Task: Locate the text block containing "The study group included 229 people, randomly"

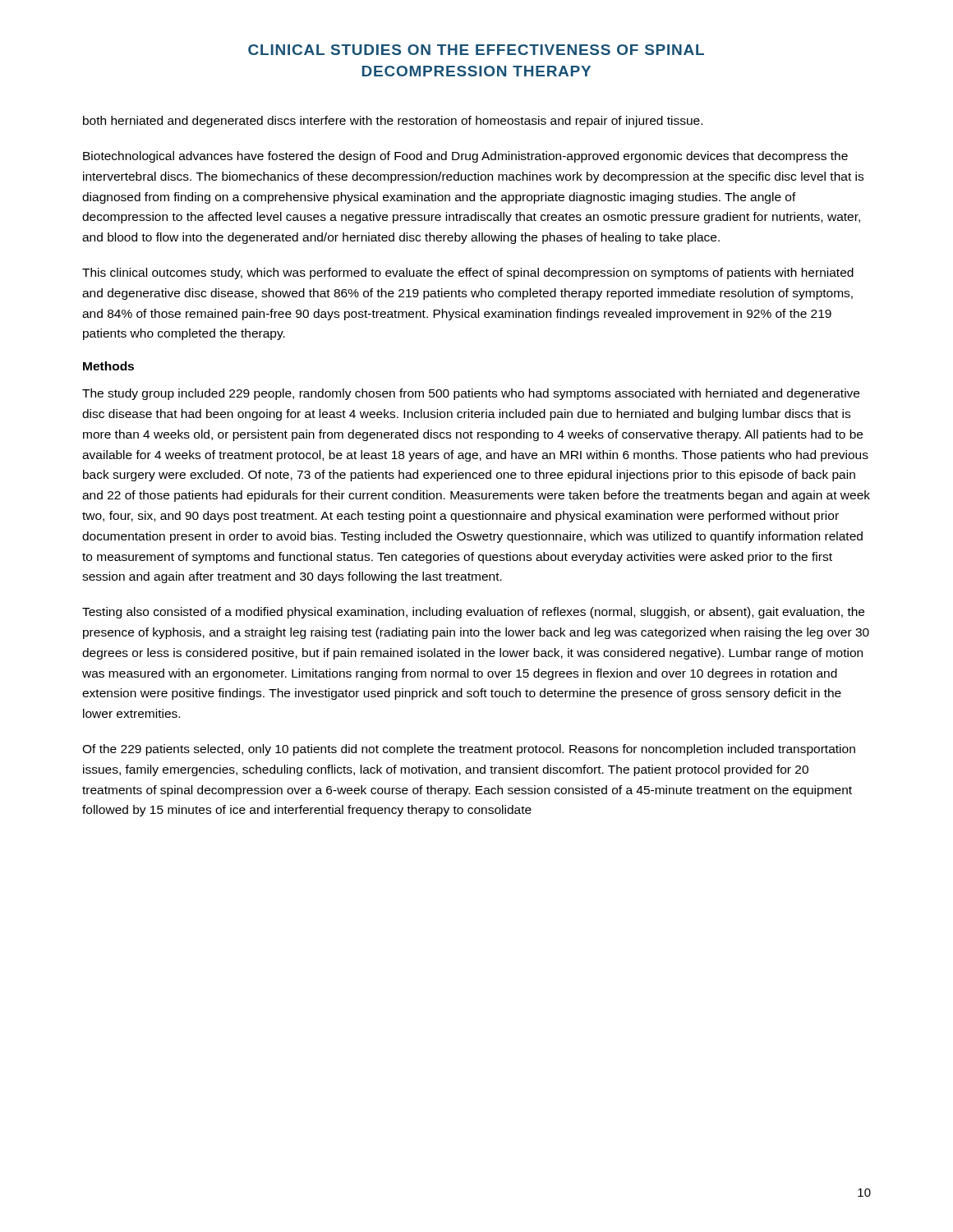Action: pyautogui.click(x=476, y=485)
